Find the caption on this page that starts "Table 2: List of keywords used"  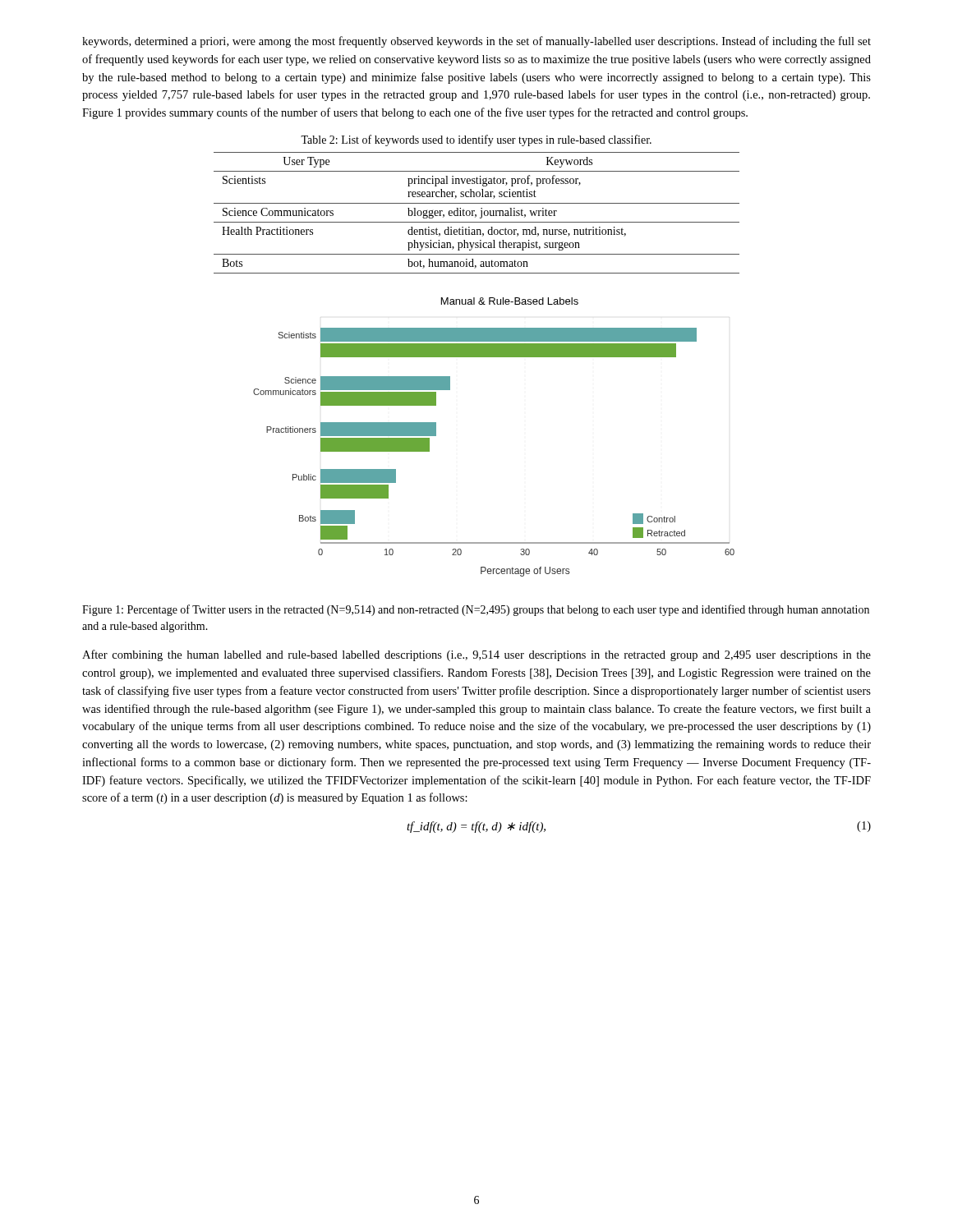click(476, 140)
